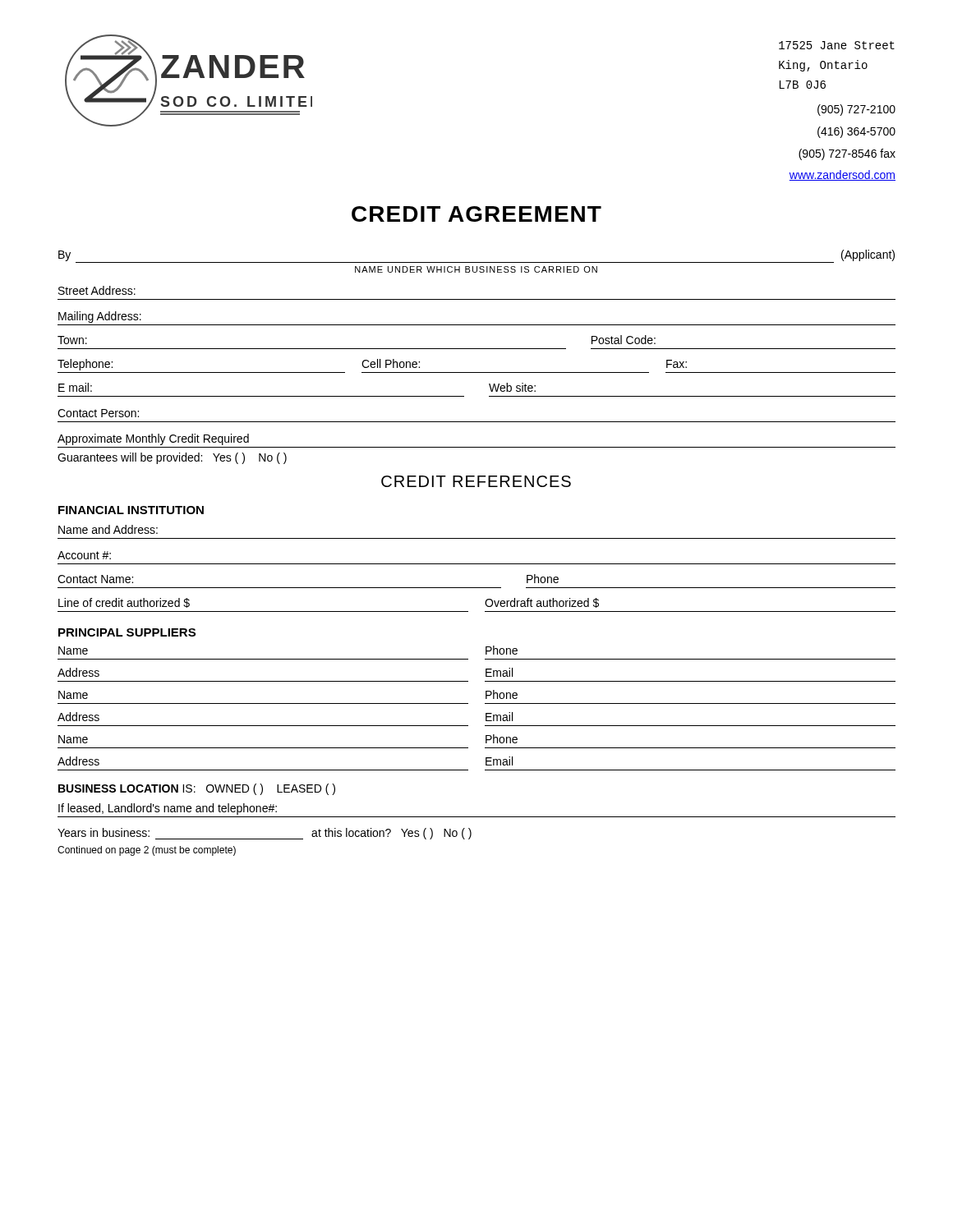Select the region starting "Town: Postal Code:"
Image resolution: width=953 pixels, height=1232 pixels.
click(476, 341)
